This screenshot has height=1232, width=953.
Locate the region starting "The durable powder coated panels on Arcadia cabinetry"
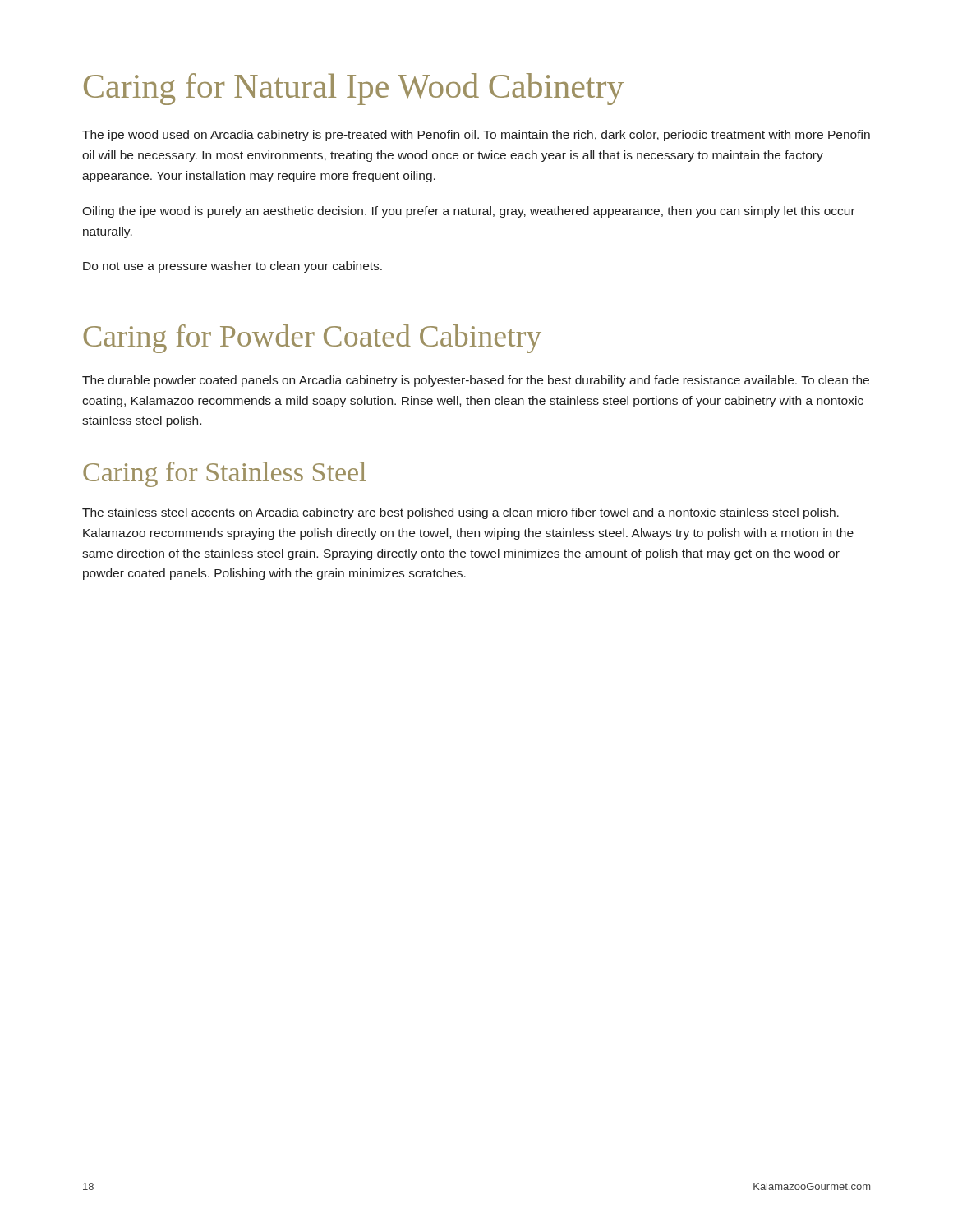476,400
